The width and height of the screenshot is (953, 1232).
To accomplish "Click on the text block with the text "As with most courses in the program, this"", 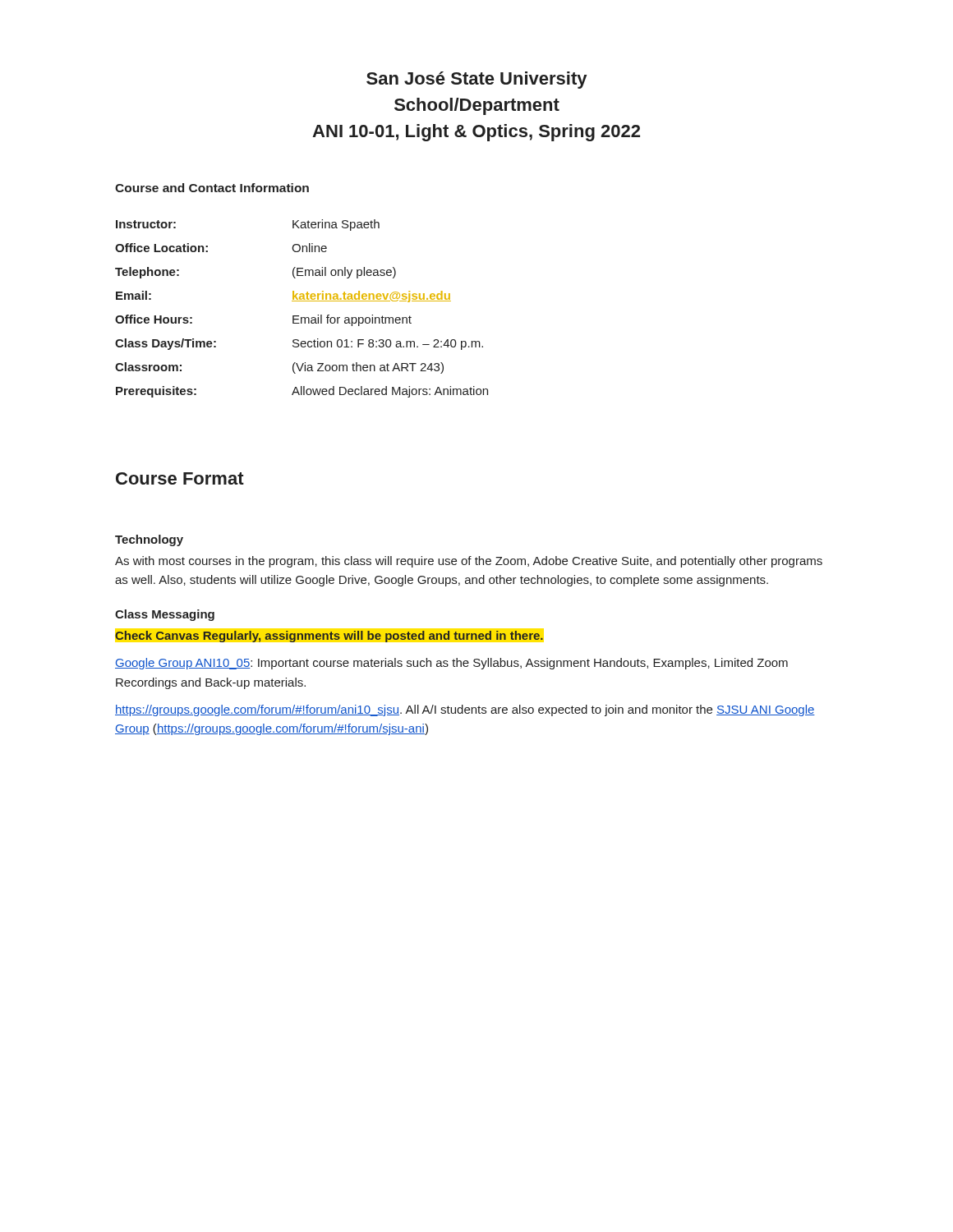I will (476, 570).
